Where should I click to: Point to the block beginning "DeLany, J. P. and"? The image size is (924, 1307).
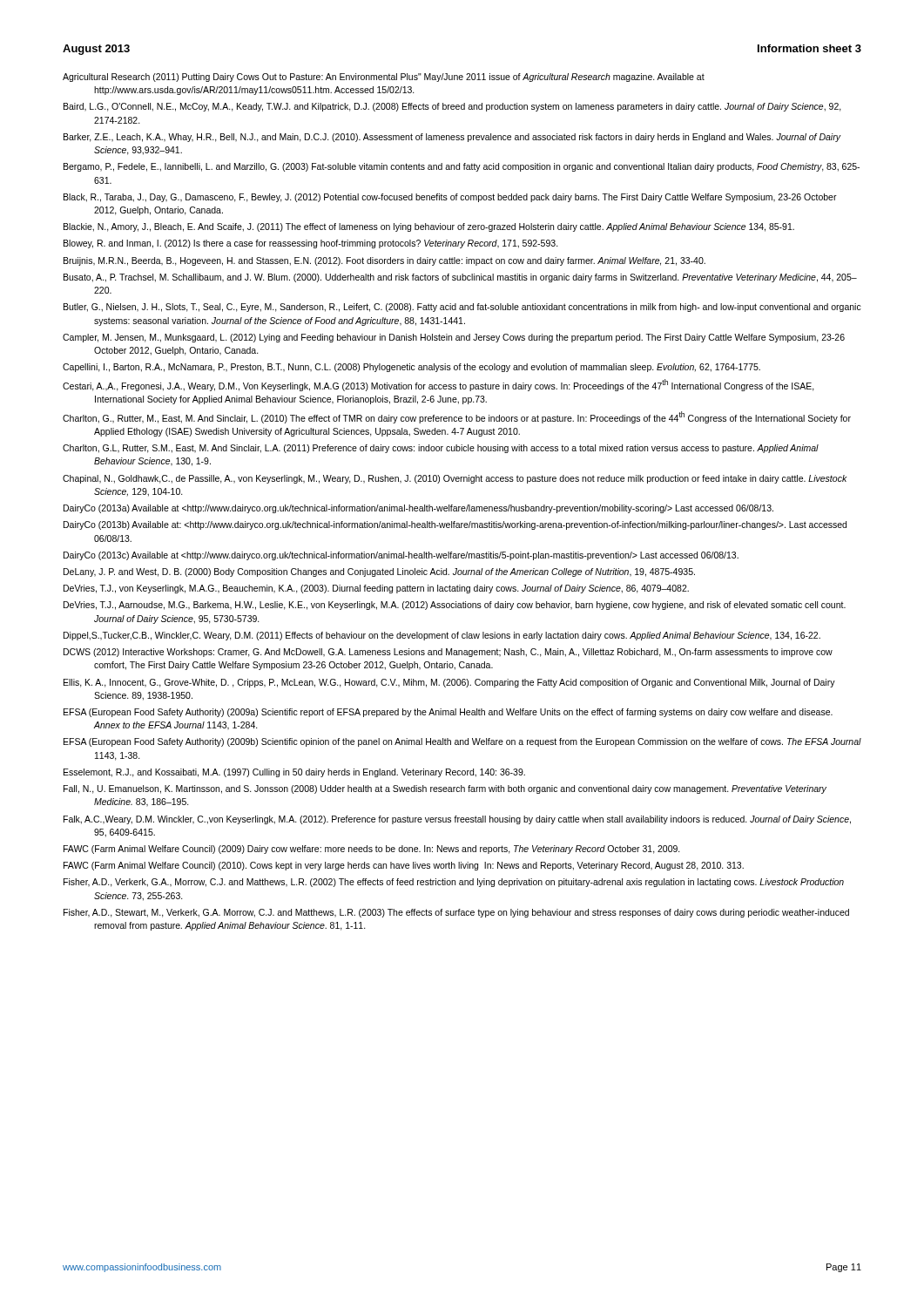pos(379,572)
